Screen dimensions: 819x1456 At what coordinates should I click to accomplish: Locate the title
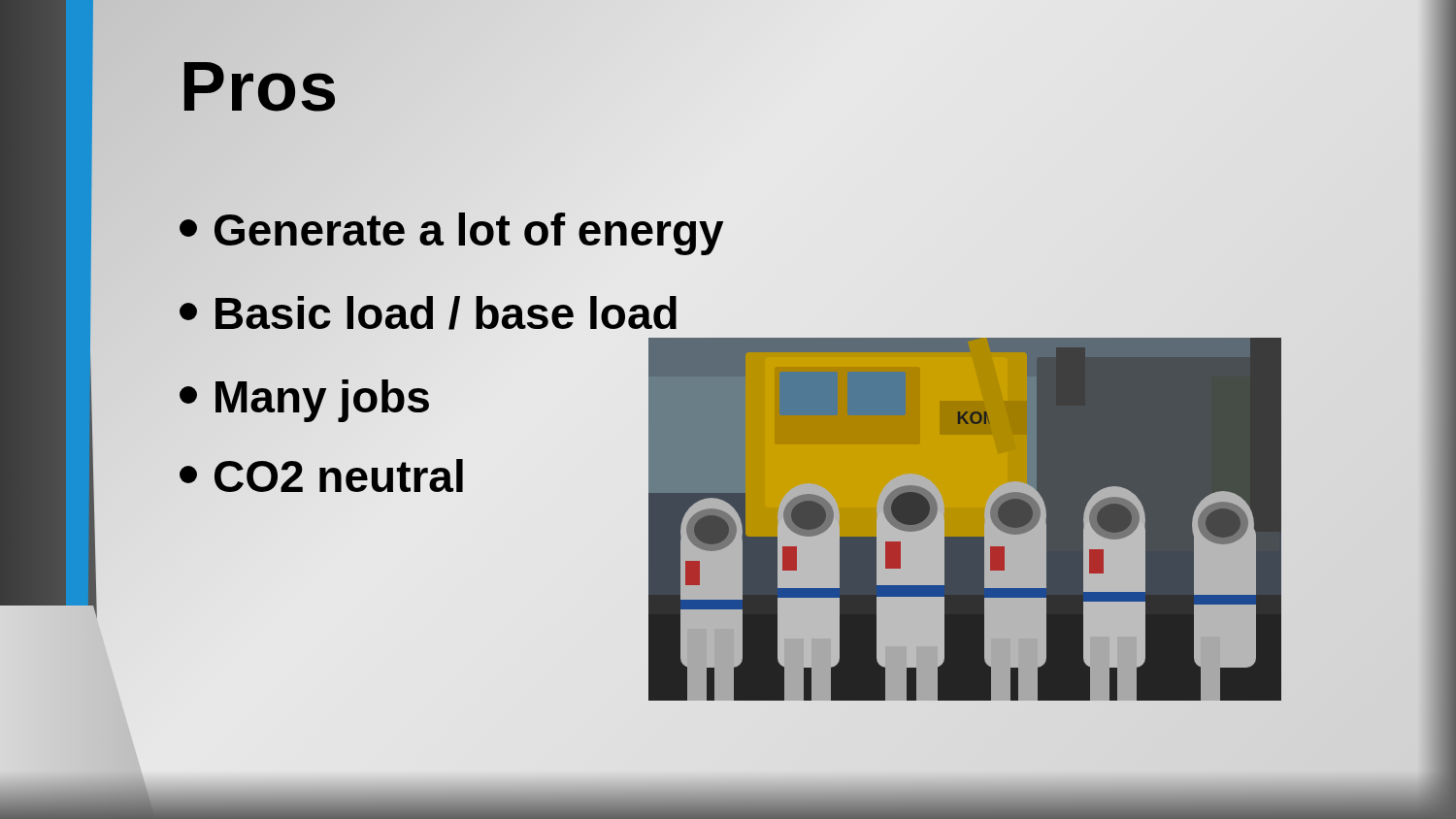point(259,86)
